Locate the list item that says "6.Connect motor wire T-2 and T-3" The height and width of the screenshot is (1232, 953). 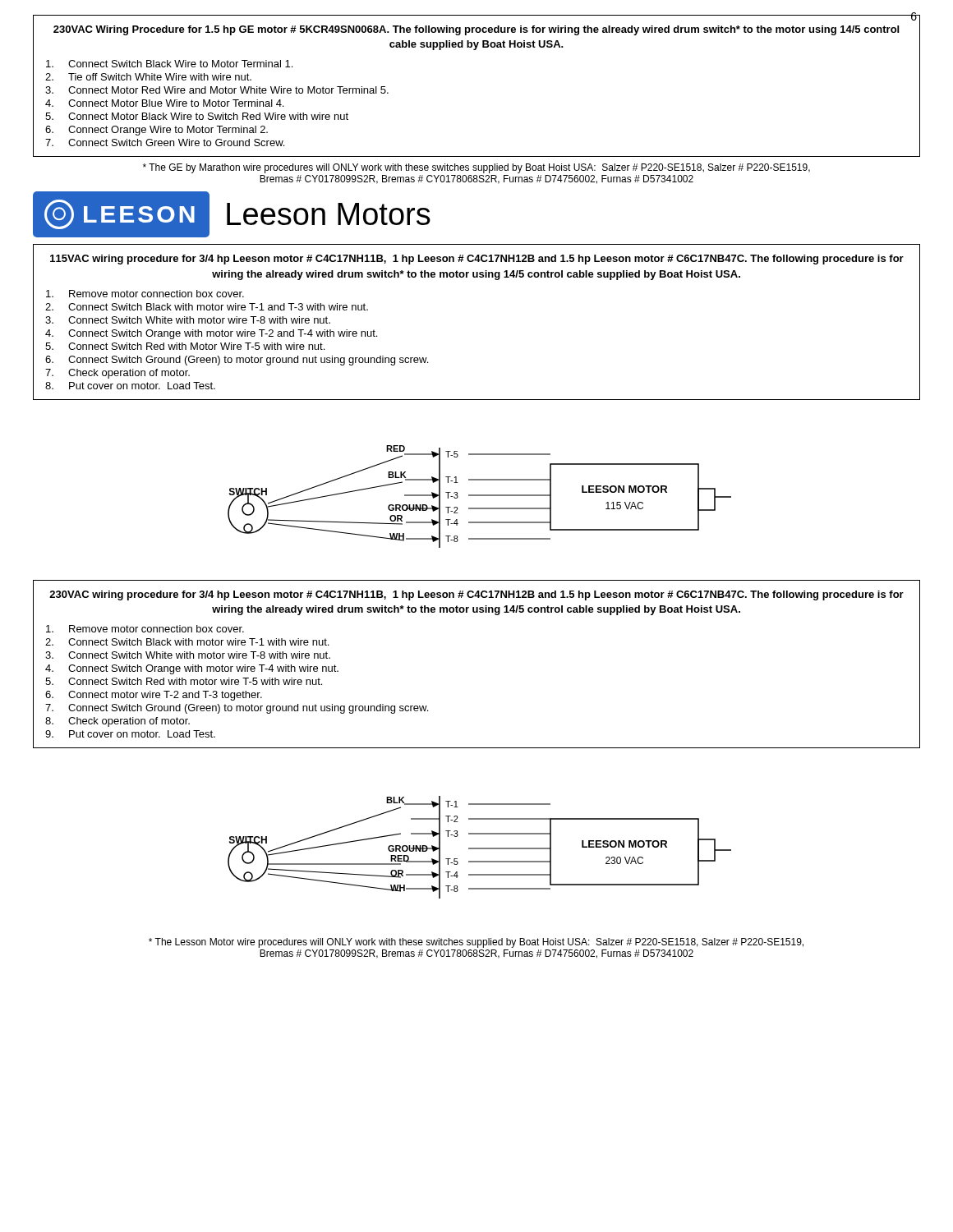pos(154,695)
